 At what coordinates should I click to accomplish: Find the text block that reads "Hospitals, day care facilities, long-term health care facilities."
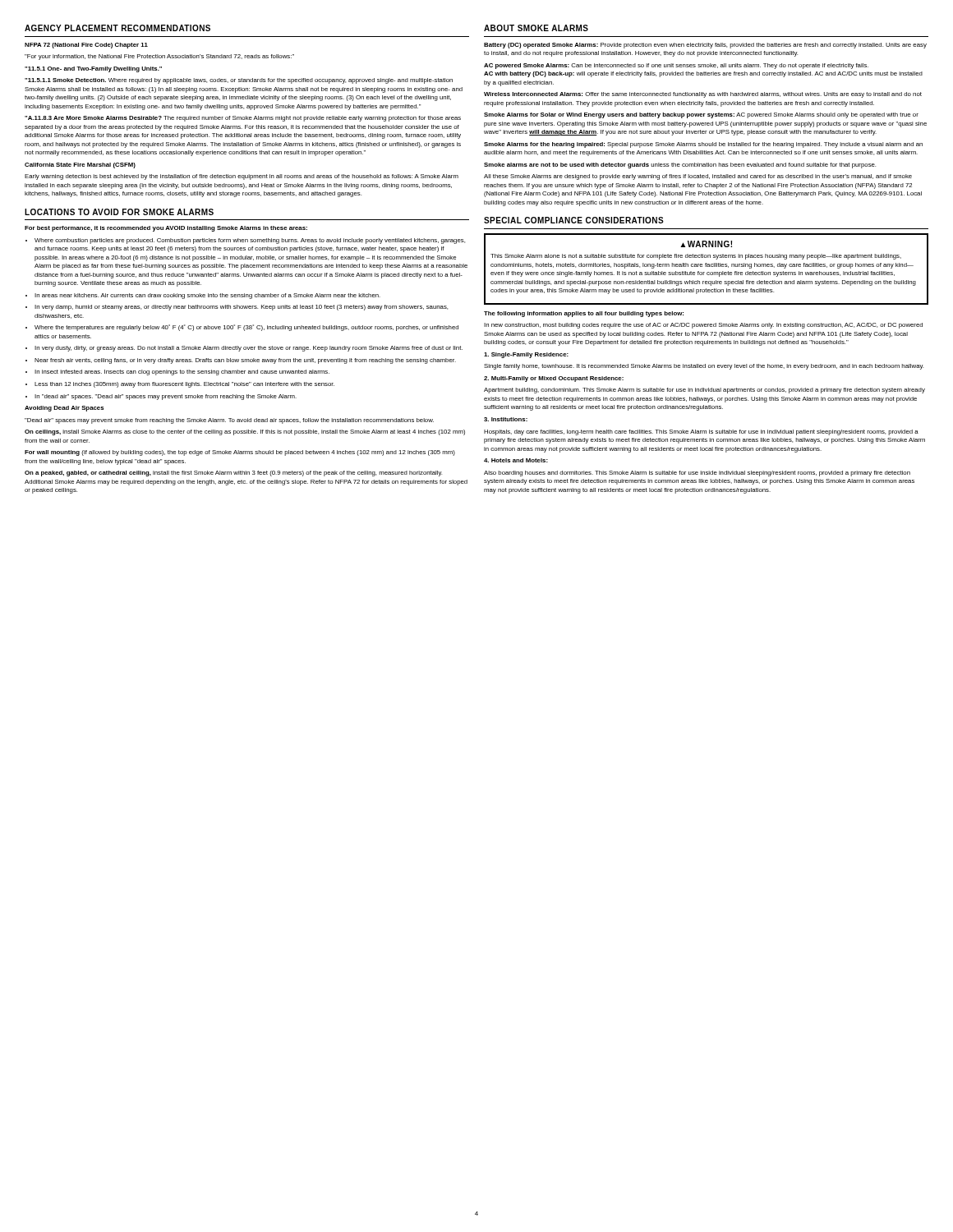[x=706, y=440]
